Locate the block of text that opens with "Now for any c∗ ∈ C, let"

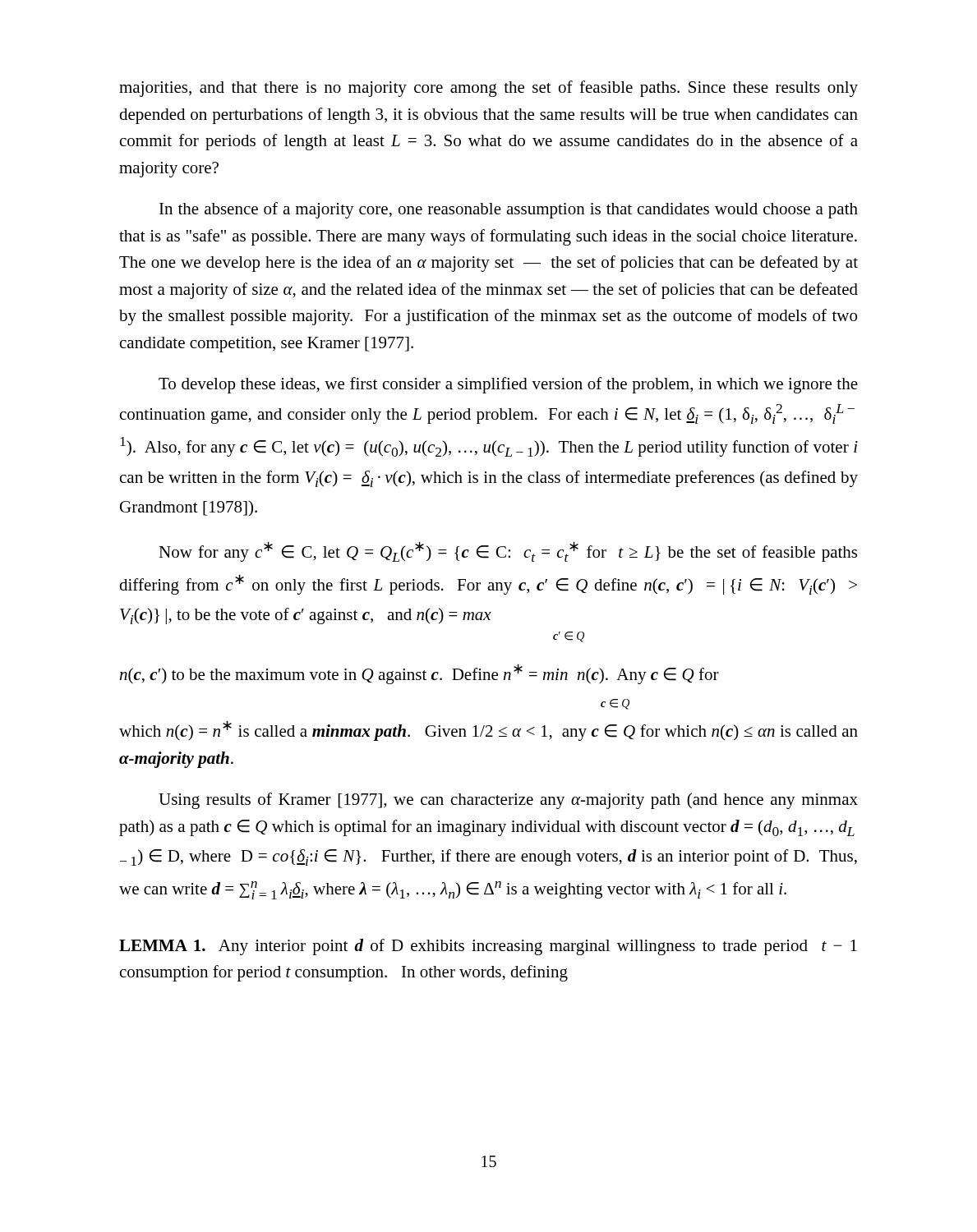[508, 552]
